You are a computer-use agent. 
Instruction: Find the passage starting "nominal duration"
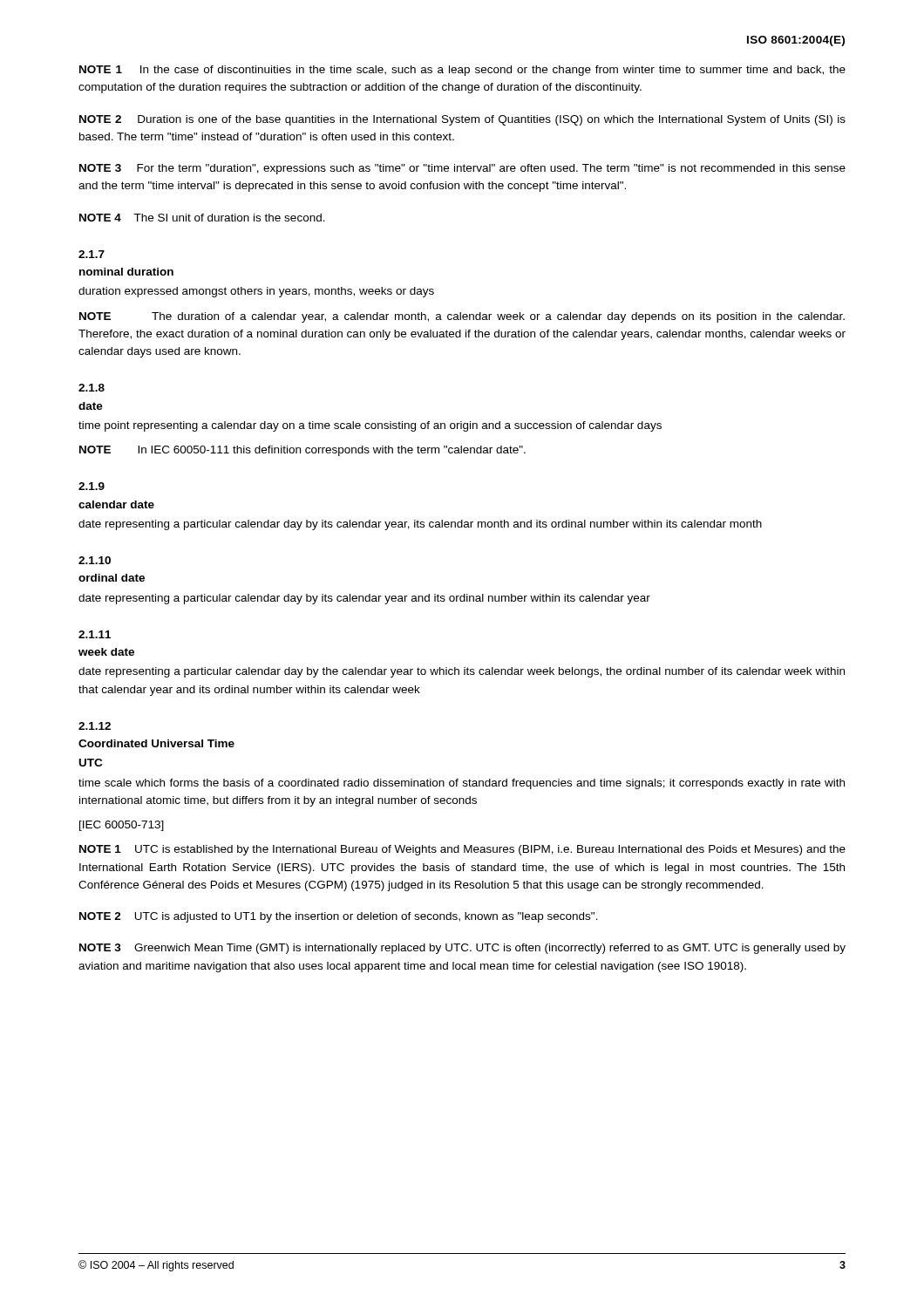click(x=126, y=272)
